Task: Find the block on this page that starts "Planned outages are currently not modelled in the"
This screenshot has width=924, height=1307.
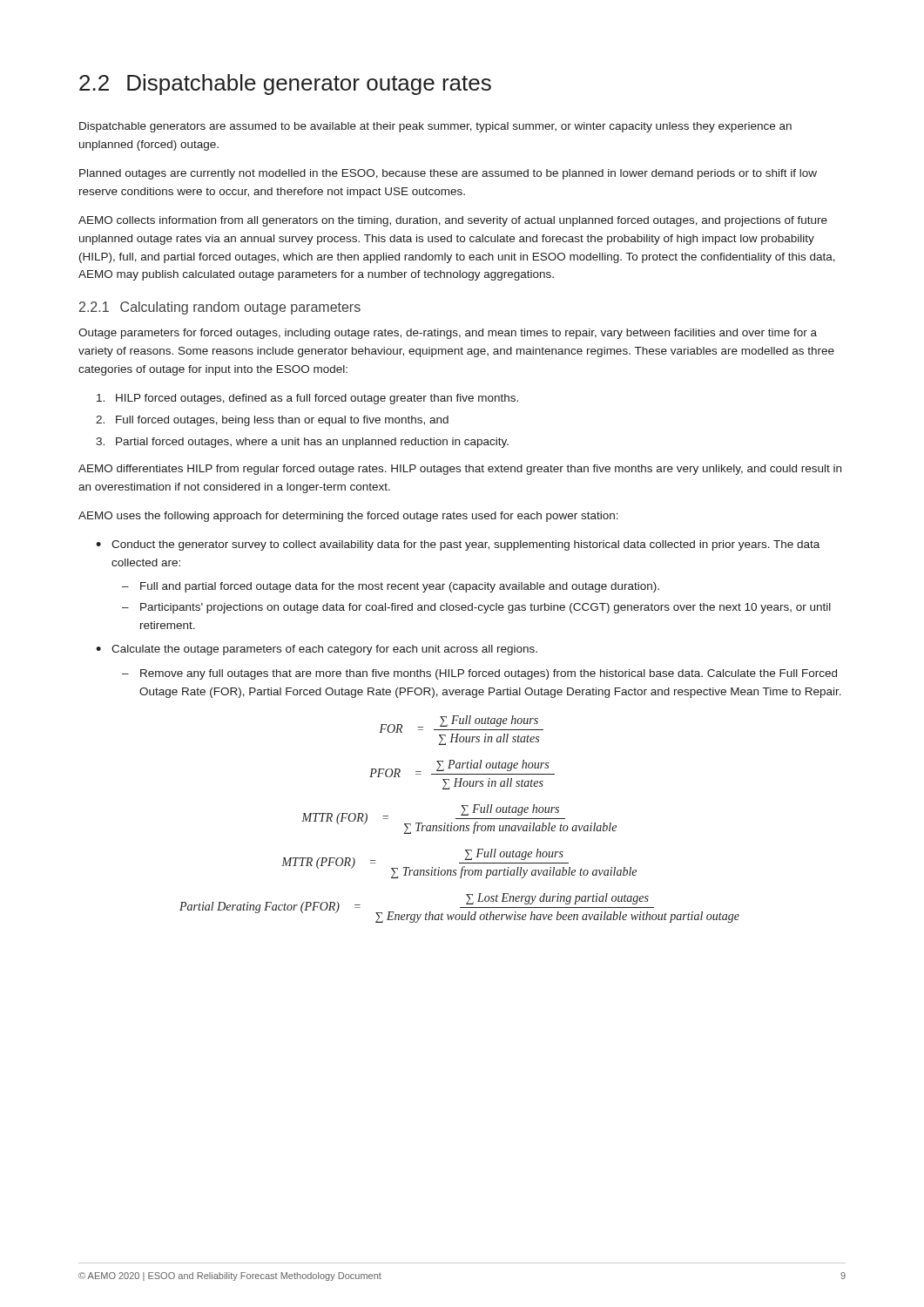Action: click(462, 183)
